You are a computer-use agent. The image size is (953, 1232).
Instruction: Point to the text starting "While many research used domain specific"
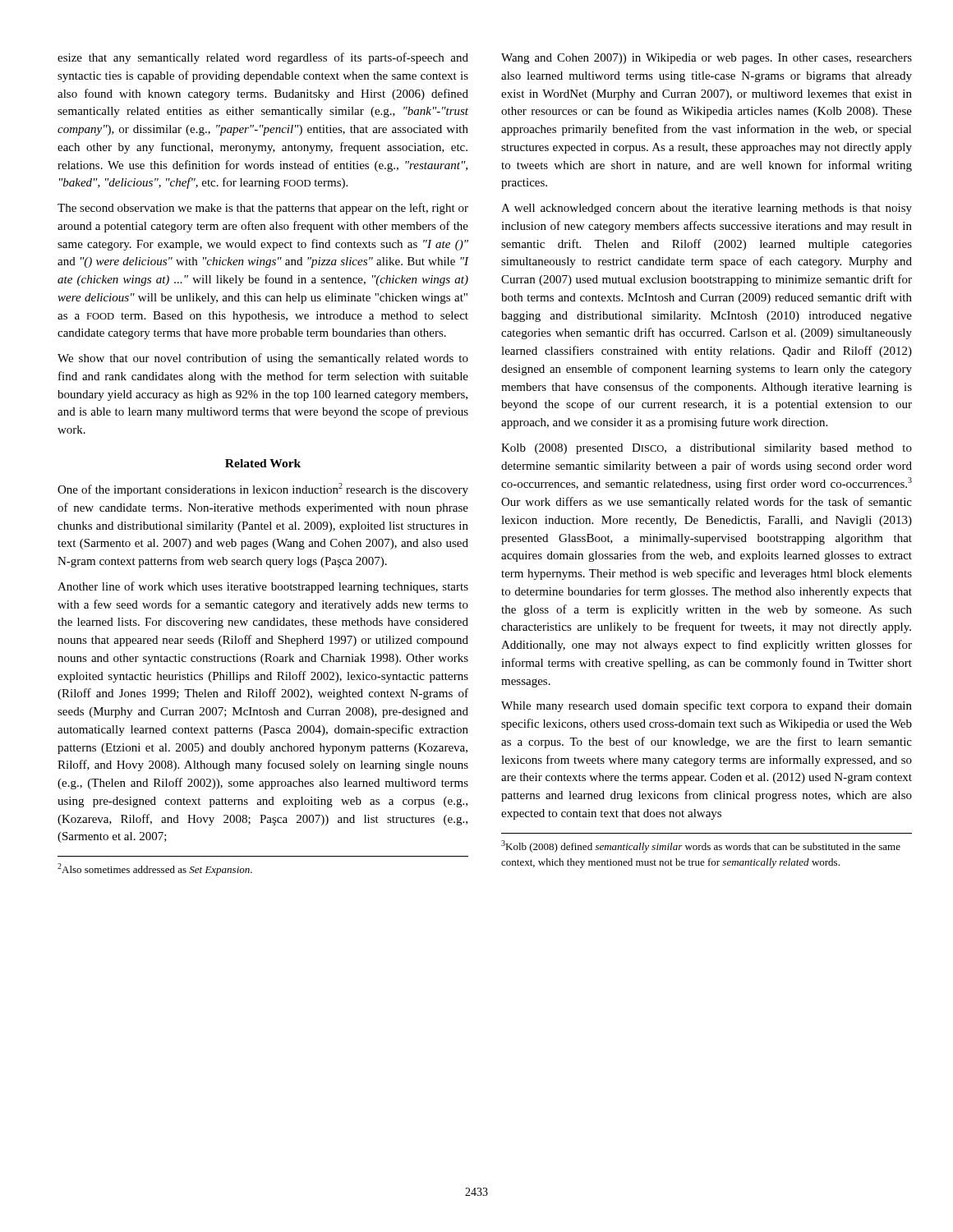point(707,760)
